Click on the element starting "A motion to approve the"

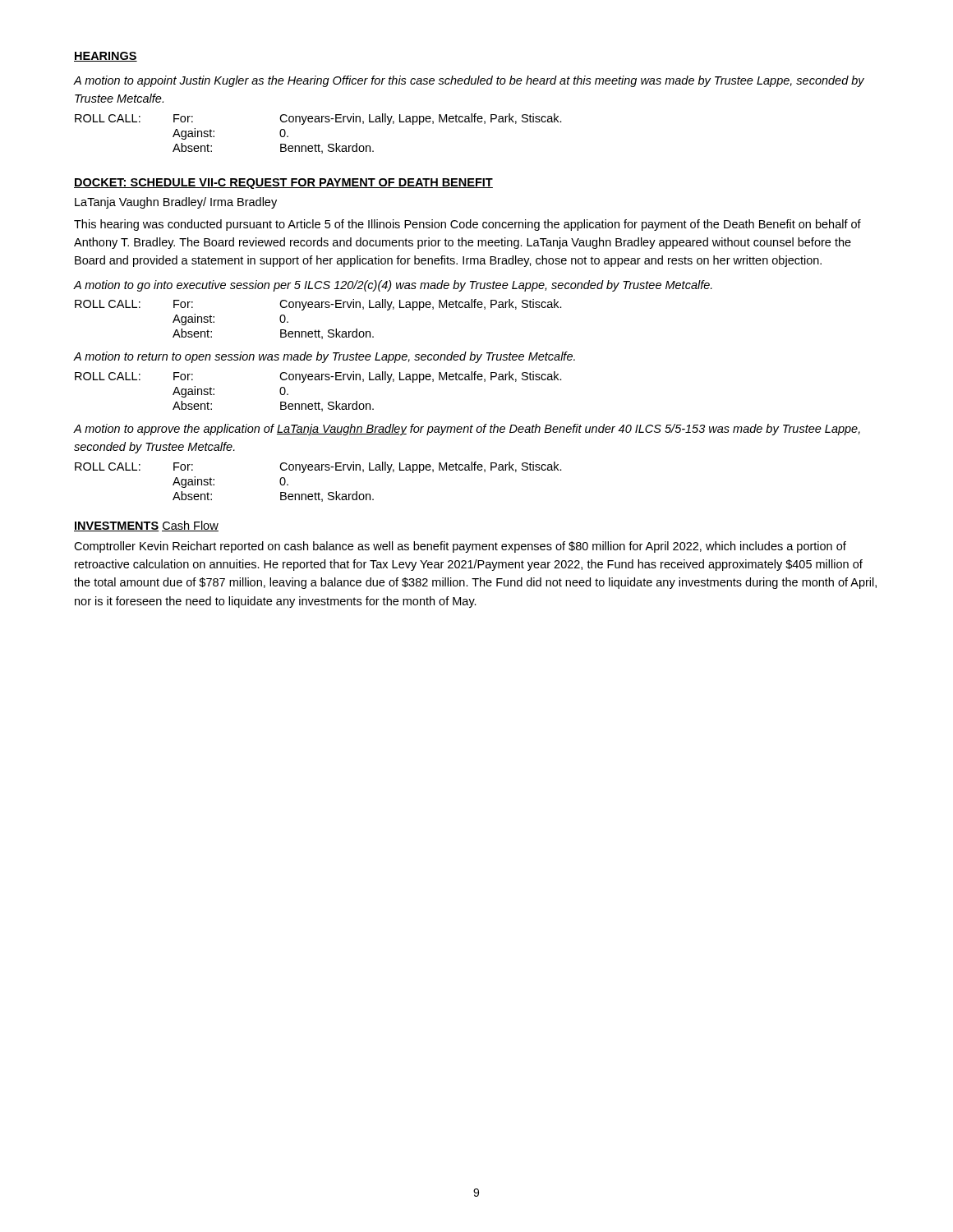coord(468,438)
